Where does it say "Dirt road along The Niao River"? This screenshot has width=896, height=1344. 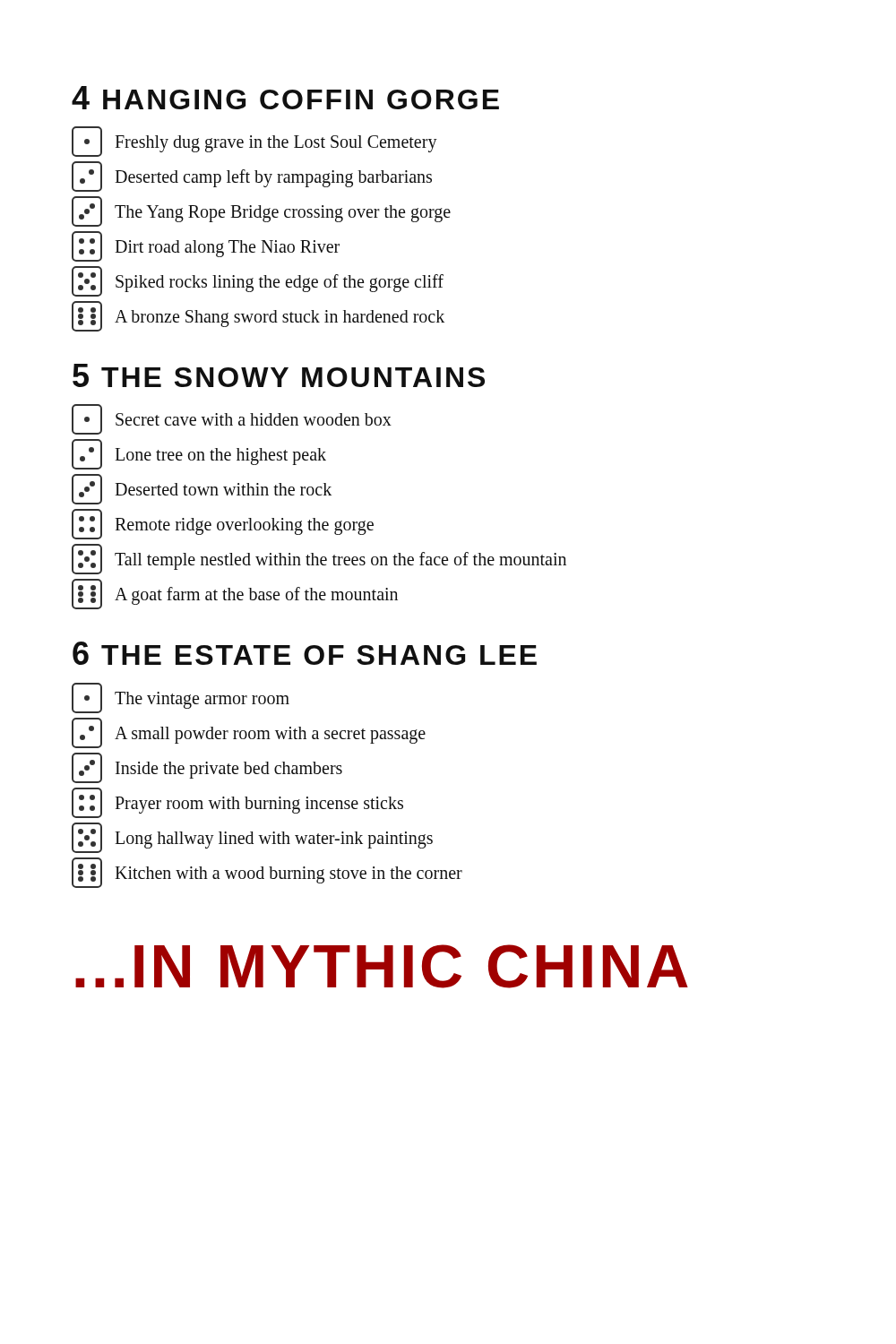point(206,247)
